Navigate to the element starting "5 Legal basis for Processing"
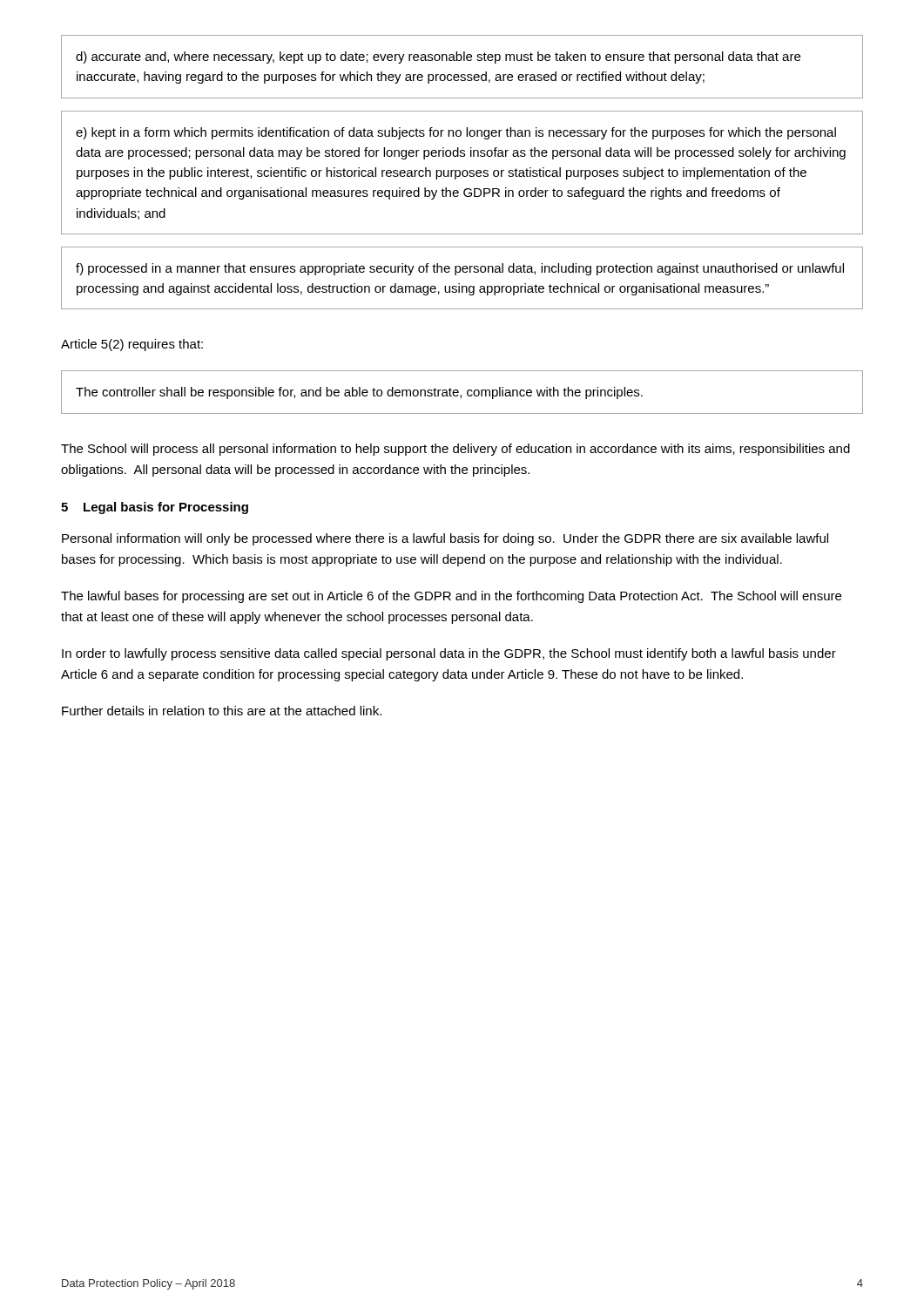This screenshot has height=1307, width=924. [x=155, y=506]
